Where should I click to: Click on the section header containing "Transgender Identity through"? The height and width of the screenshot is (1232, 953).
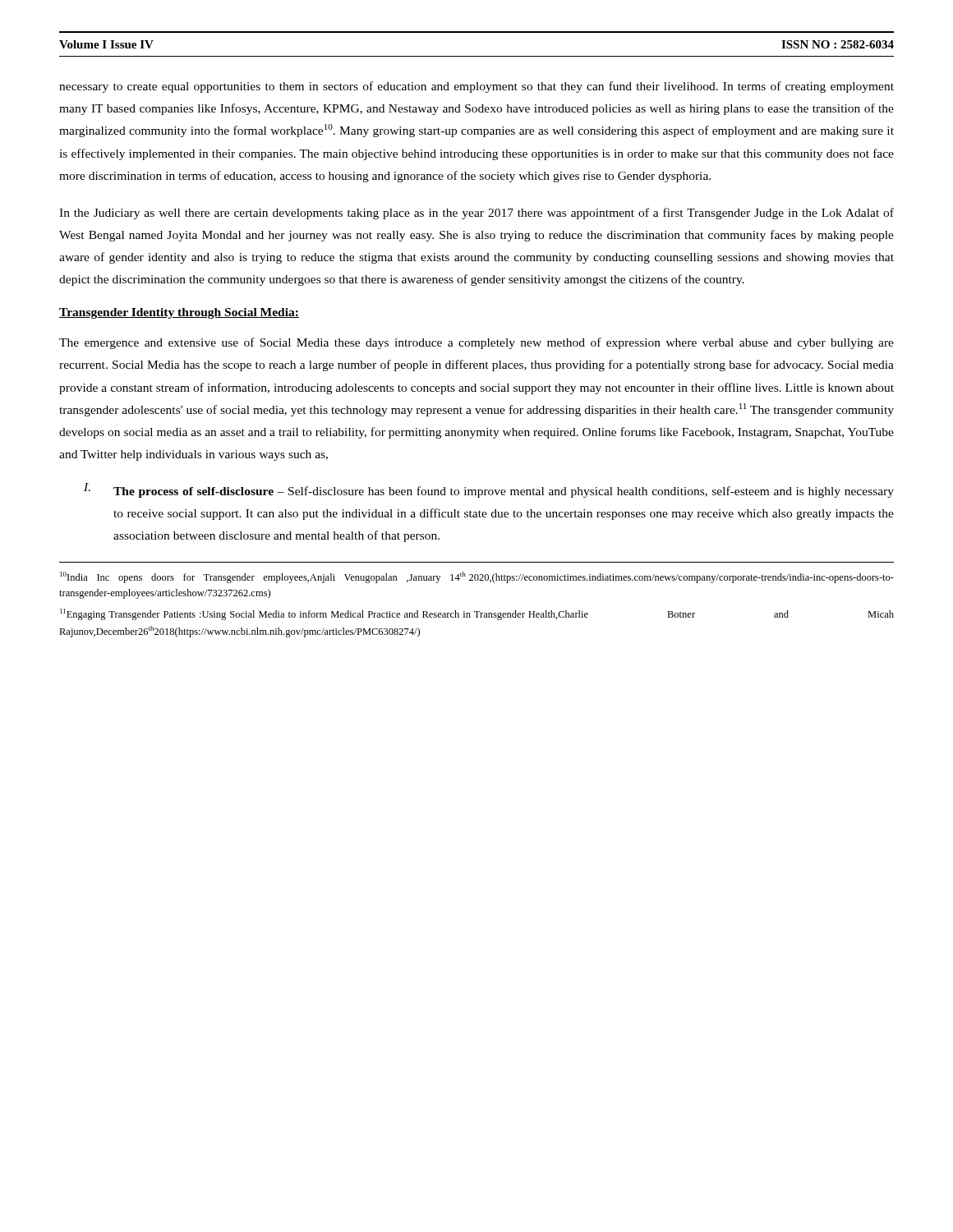click(179, 312)
